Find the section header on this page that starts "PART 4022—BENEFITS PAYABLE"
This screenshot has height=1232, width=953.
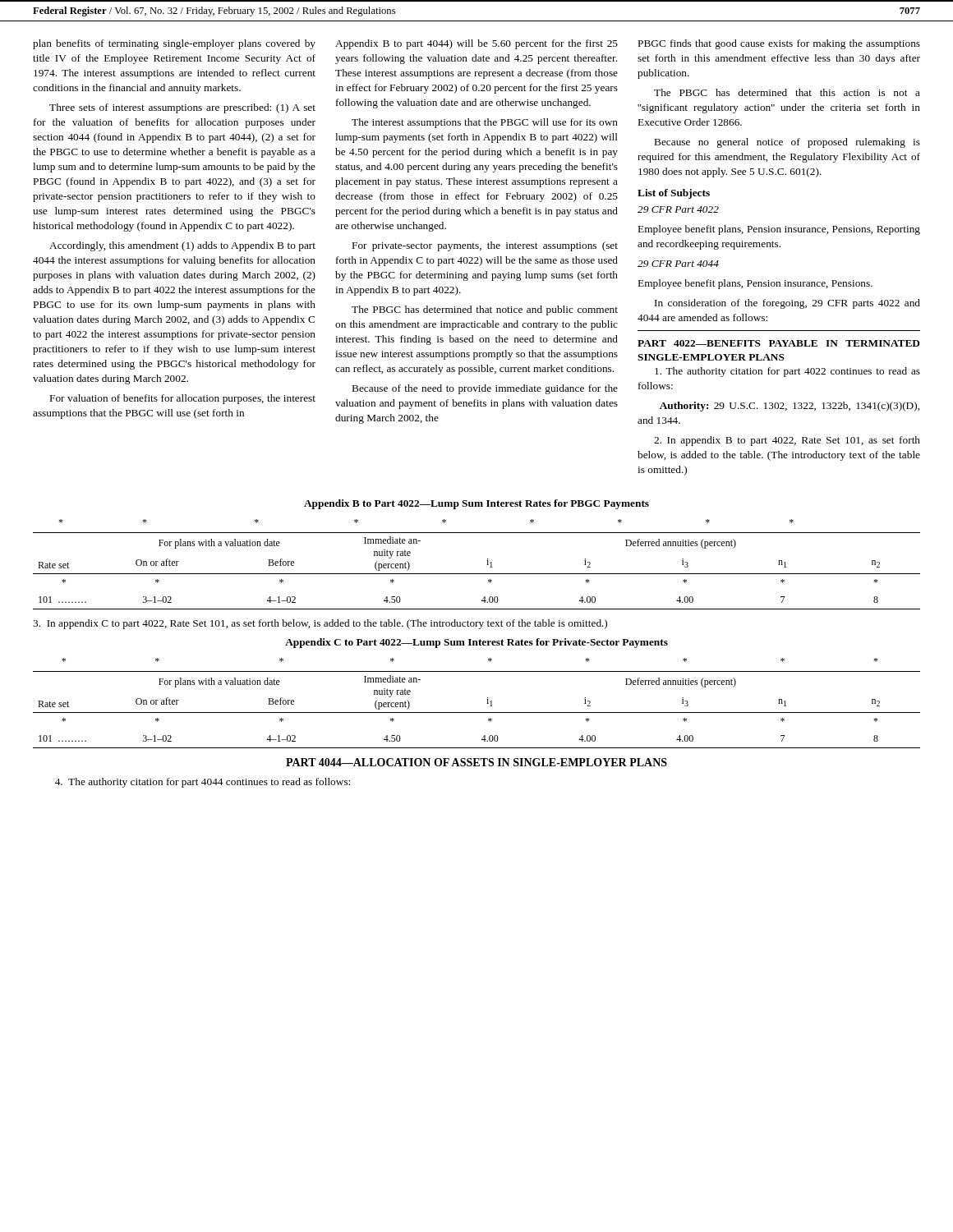[x=779, y=350]
